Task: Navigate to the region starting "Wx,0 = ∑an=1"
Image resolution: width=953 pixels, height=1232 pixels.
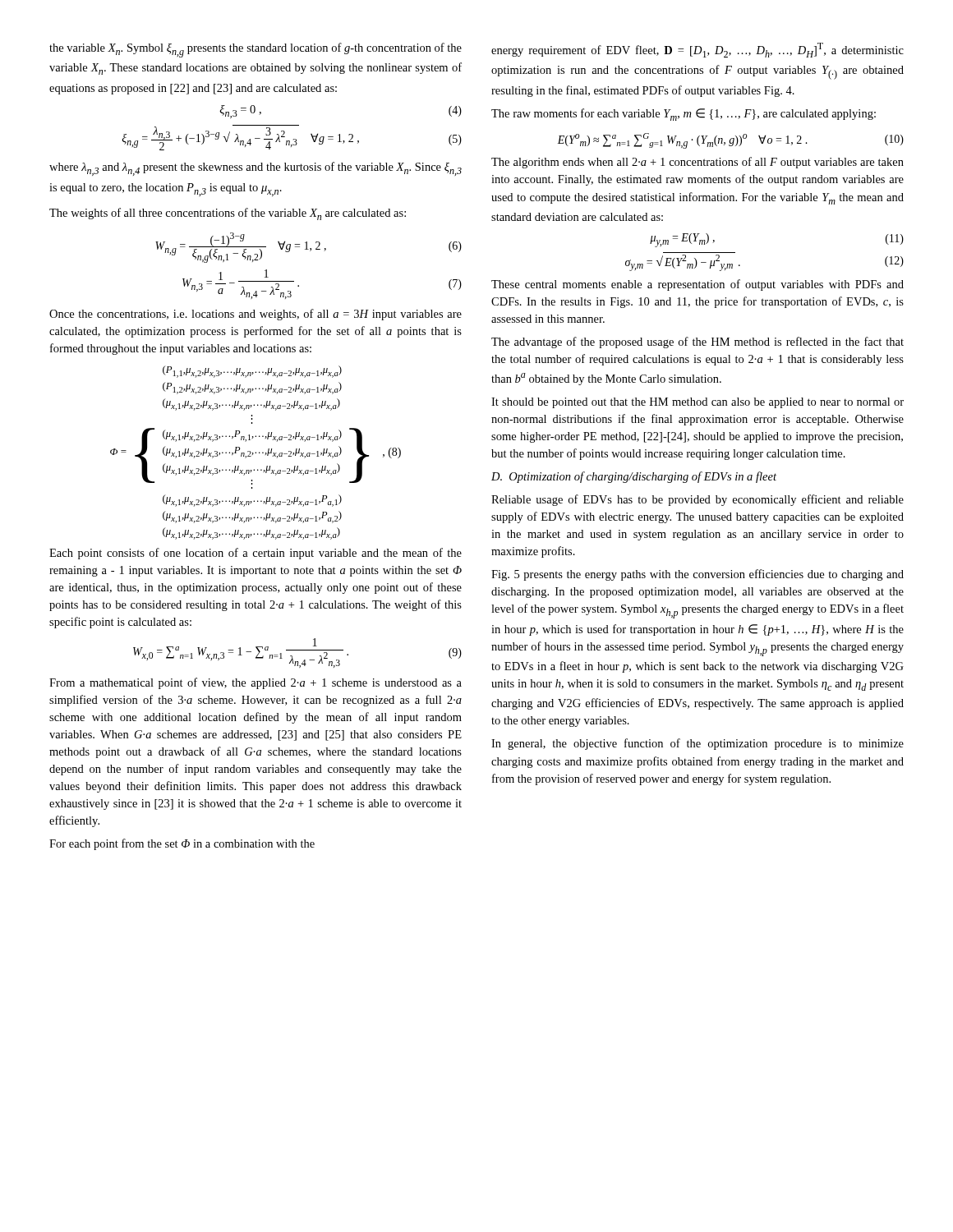Action: click(255, 653)
